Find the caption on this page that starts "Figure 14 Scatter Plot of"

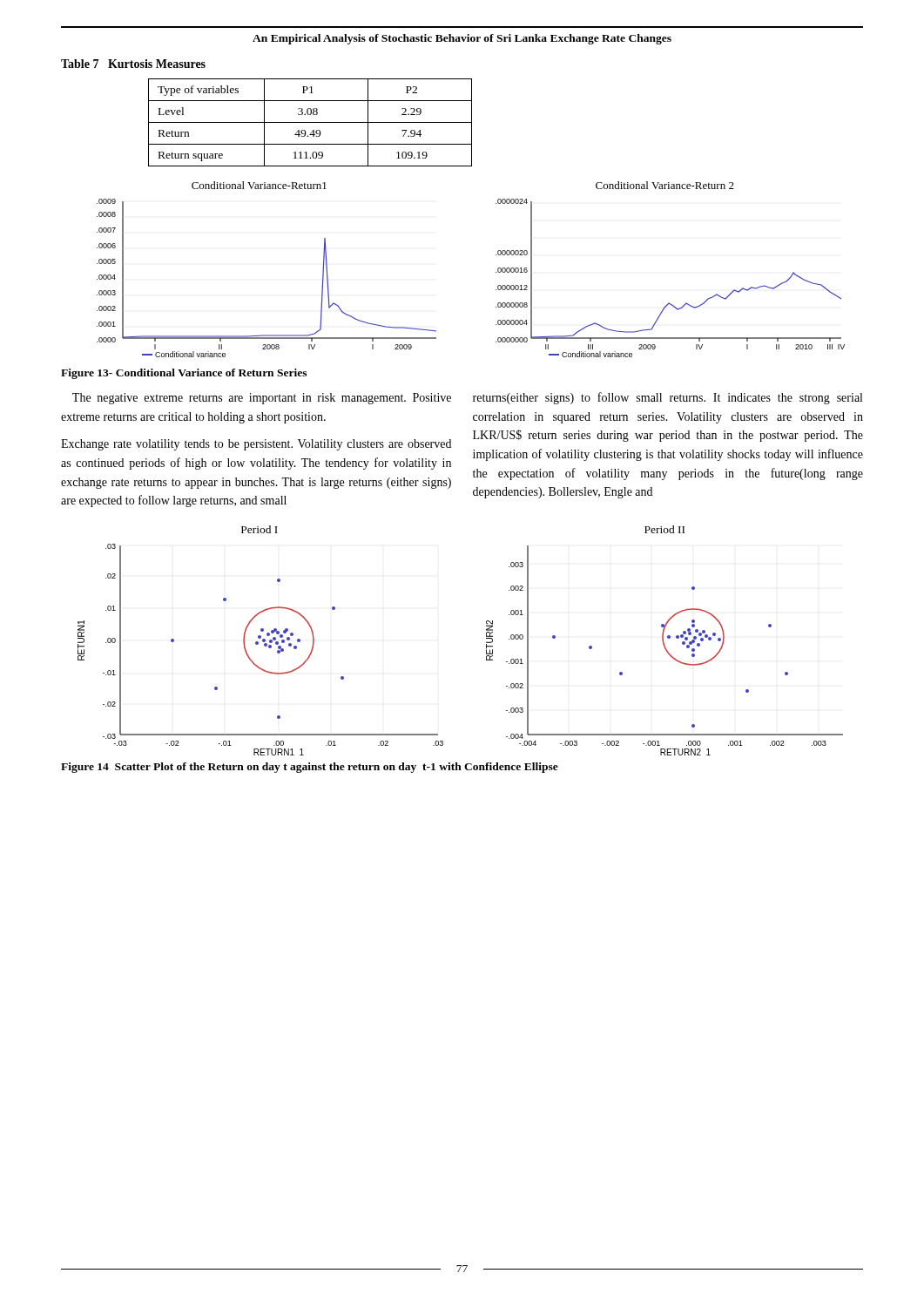[x=309, y=766]
